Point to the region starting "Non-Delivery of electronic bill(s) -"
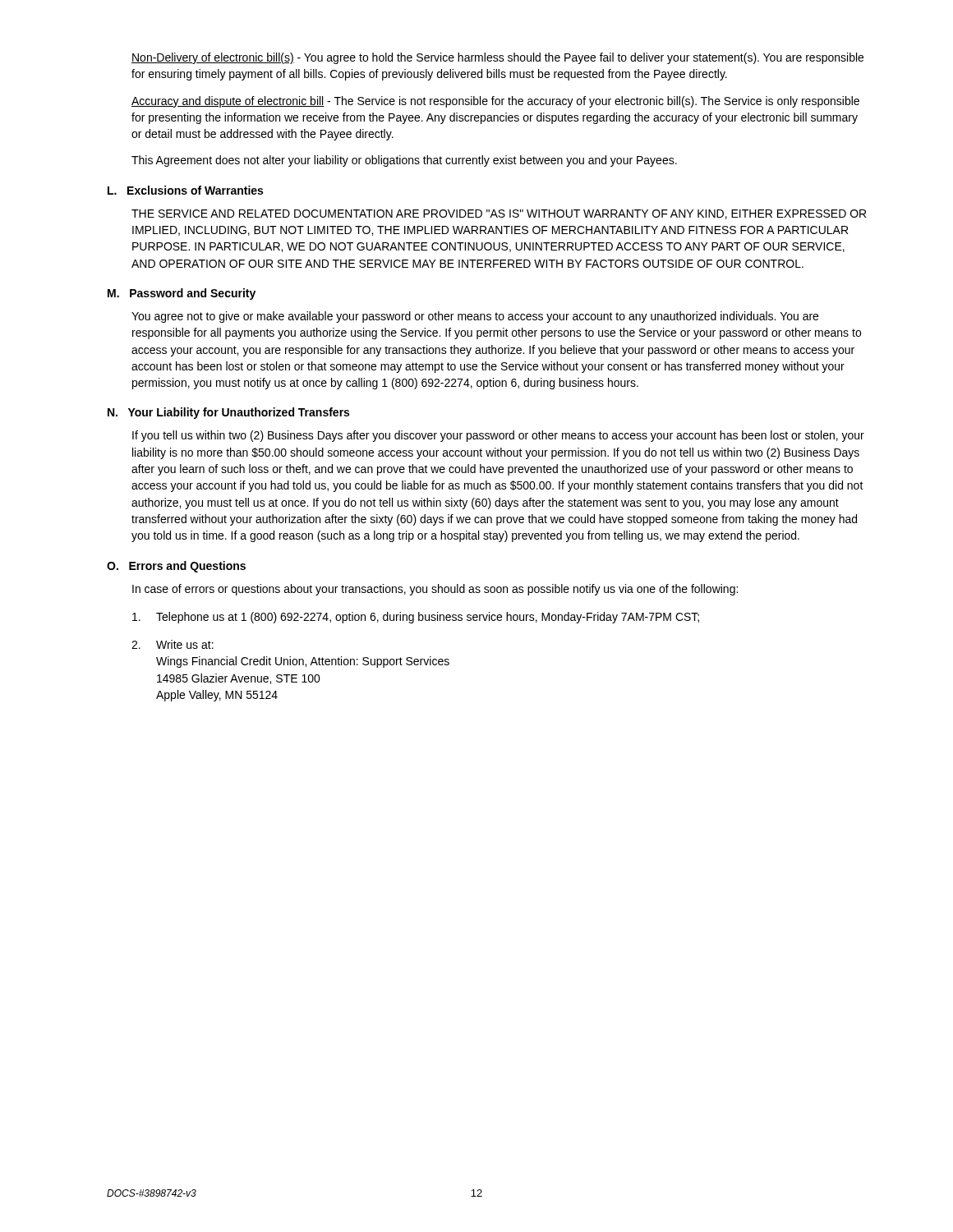 pos(501,109)
